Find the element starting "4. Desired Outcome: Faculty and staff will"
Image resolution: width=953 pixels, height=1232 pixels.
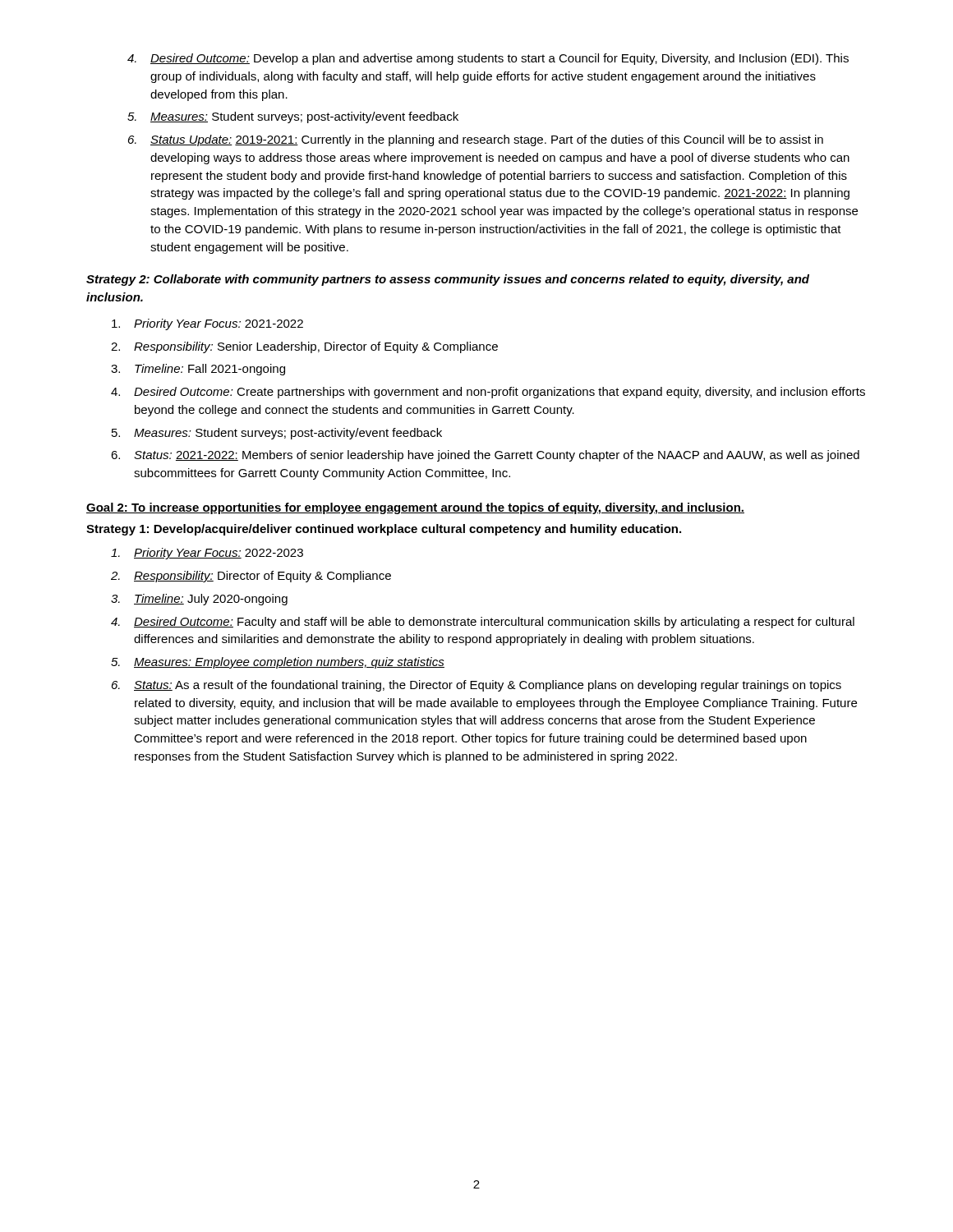489,630
